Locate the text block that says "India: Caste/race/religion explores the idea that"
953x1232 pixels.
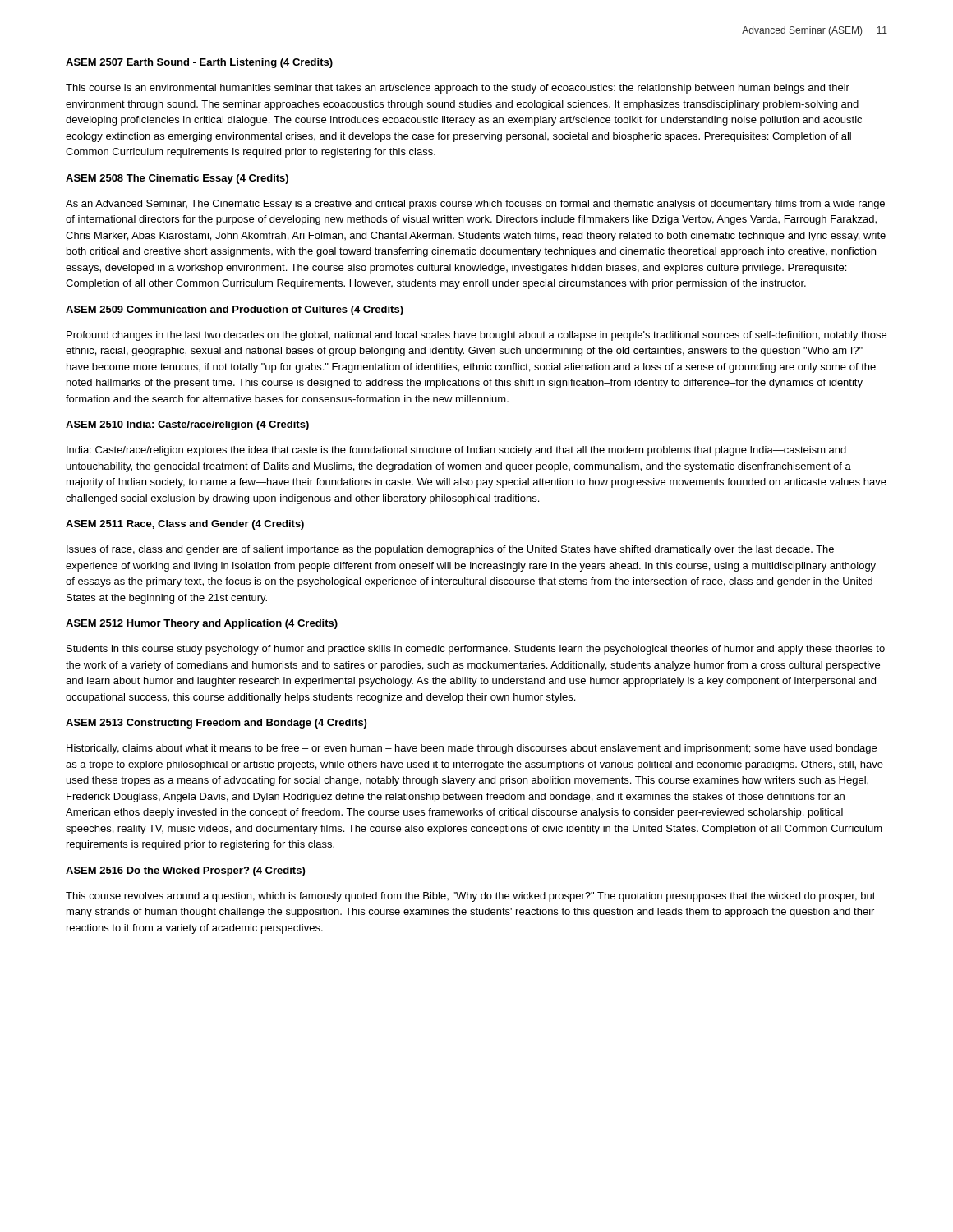pyautogui.click(x=476, y=474)
